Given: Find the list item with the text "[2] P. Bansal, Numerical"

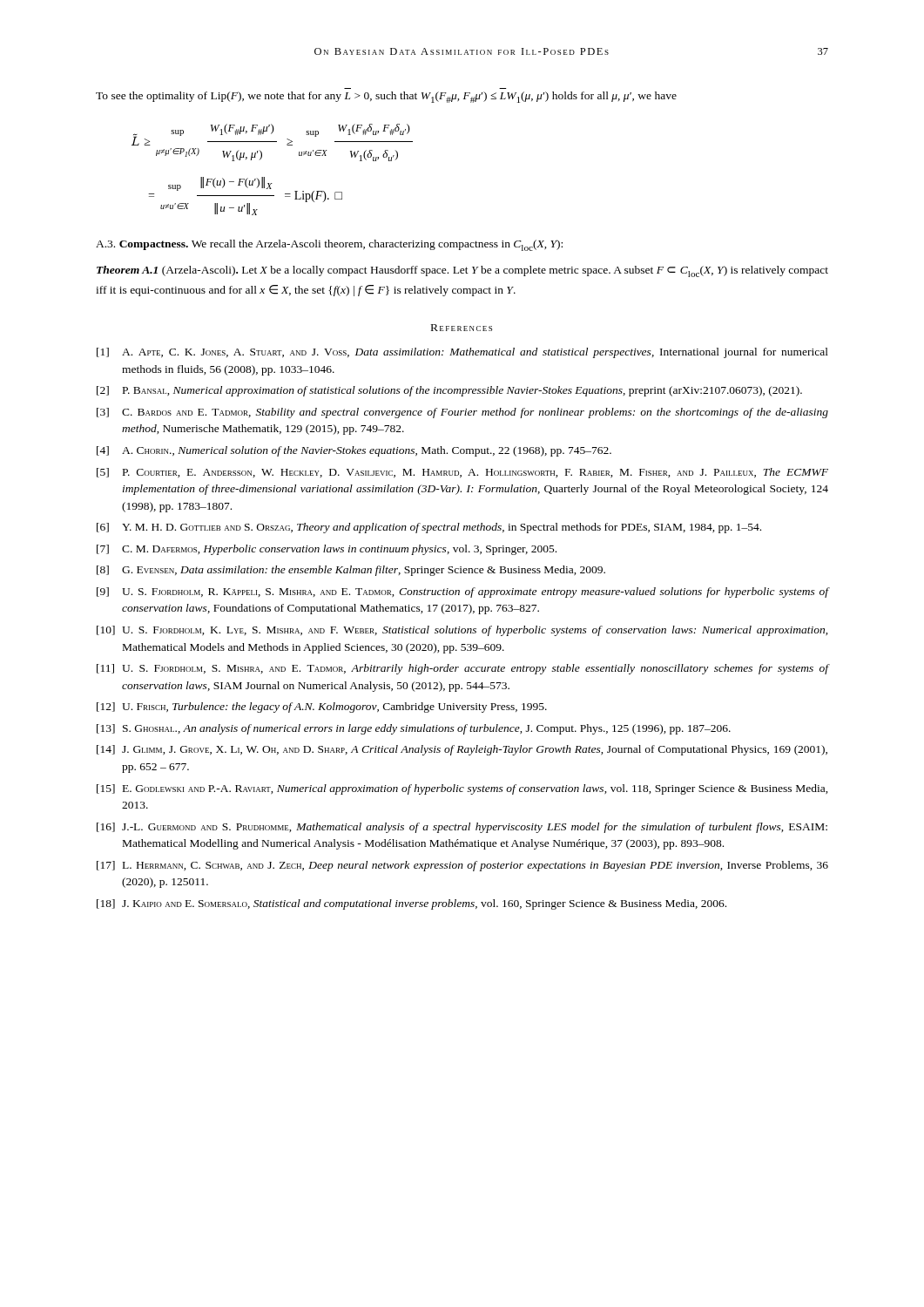Looking at the screenshot, I should pyautogui.click(x=462, y=390).
